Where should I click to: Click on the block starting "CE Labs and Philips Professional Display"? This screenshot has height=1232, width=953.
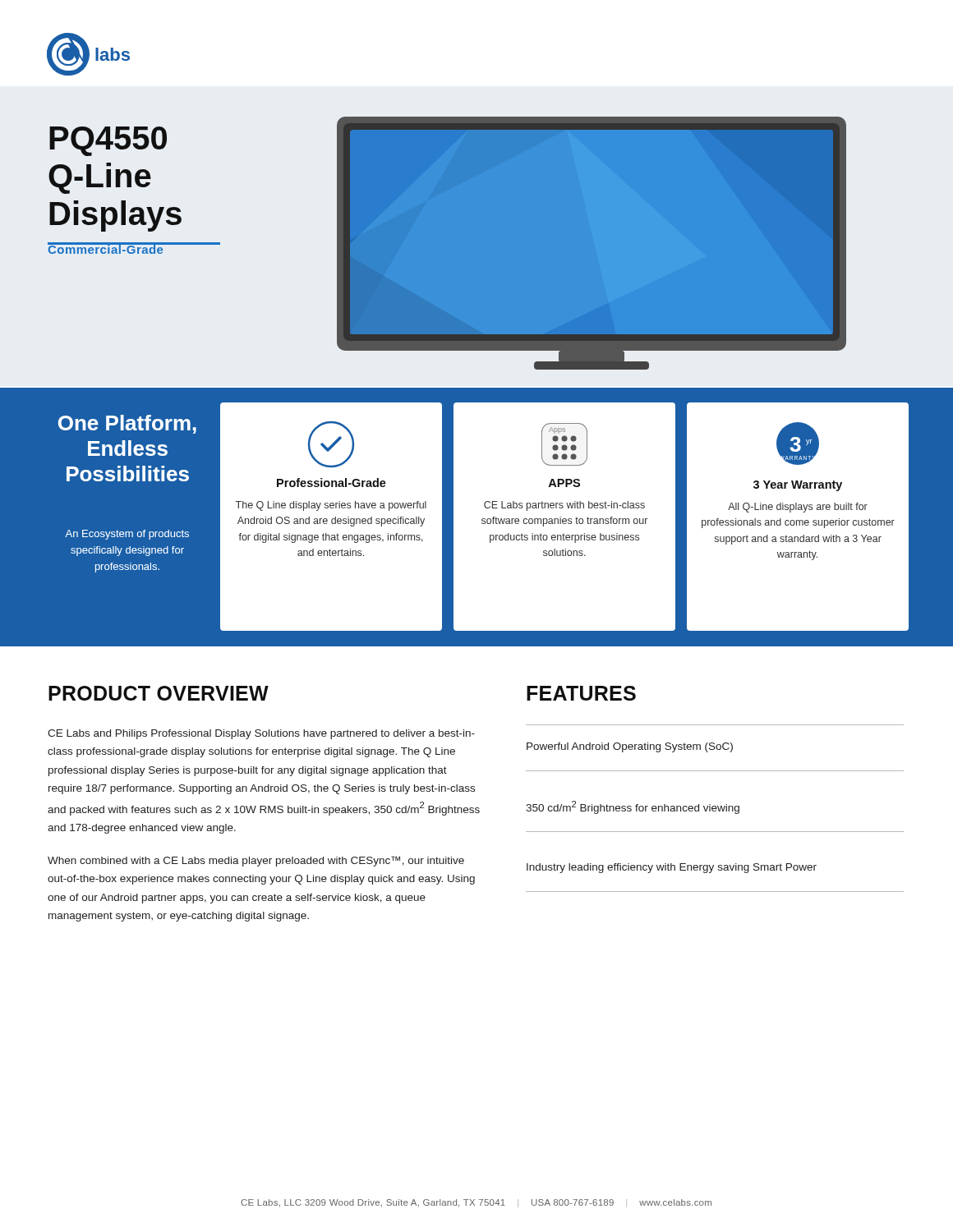point(261,734)
